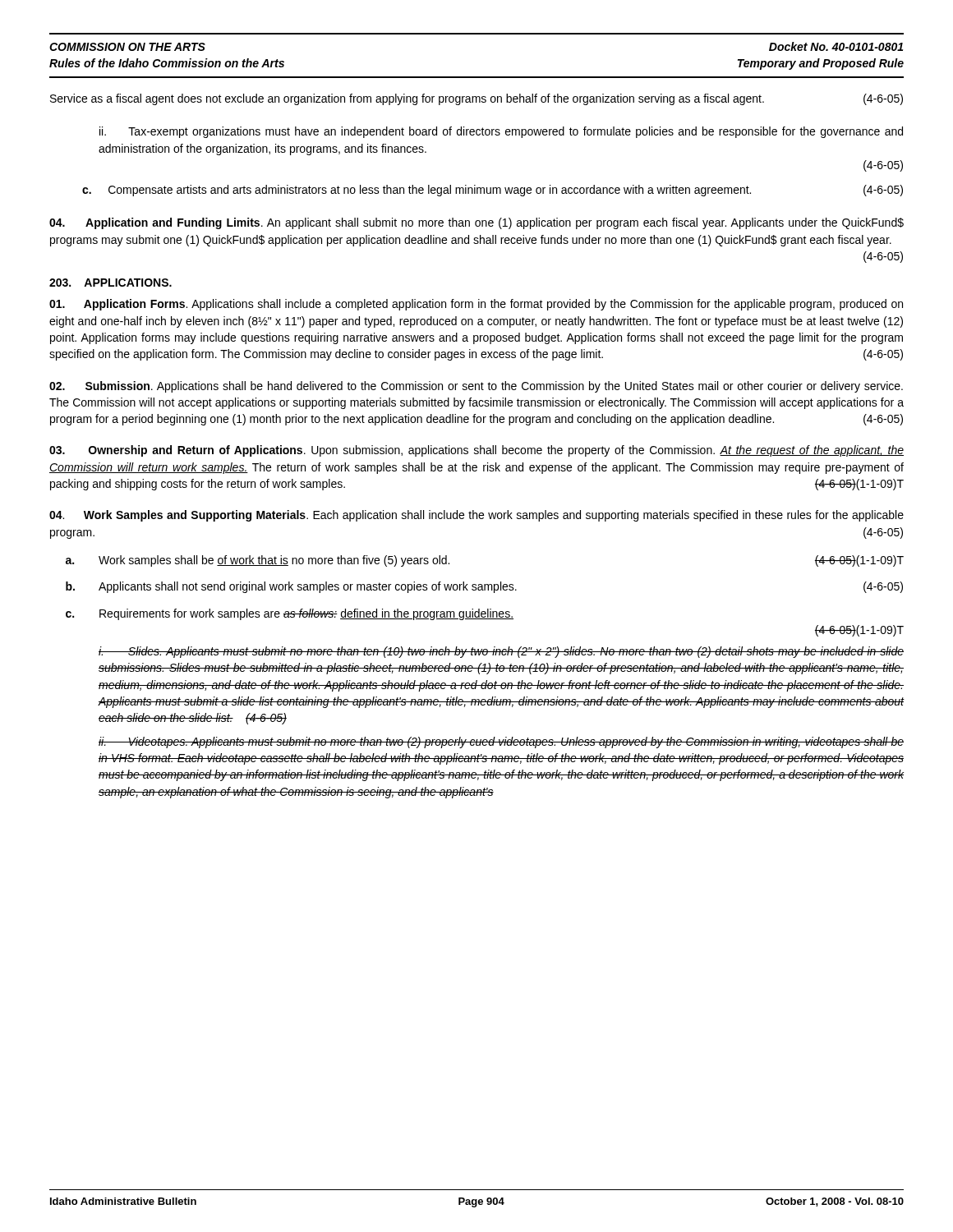Image resolution: width=953 pixels, height=1232 pixels.
Task: Find the block on this page that starts "Application Forms. Applications shall include a"
Action: pos(476,330)
